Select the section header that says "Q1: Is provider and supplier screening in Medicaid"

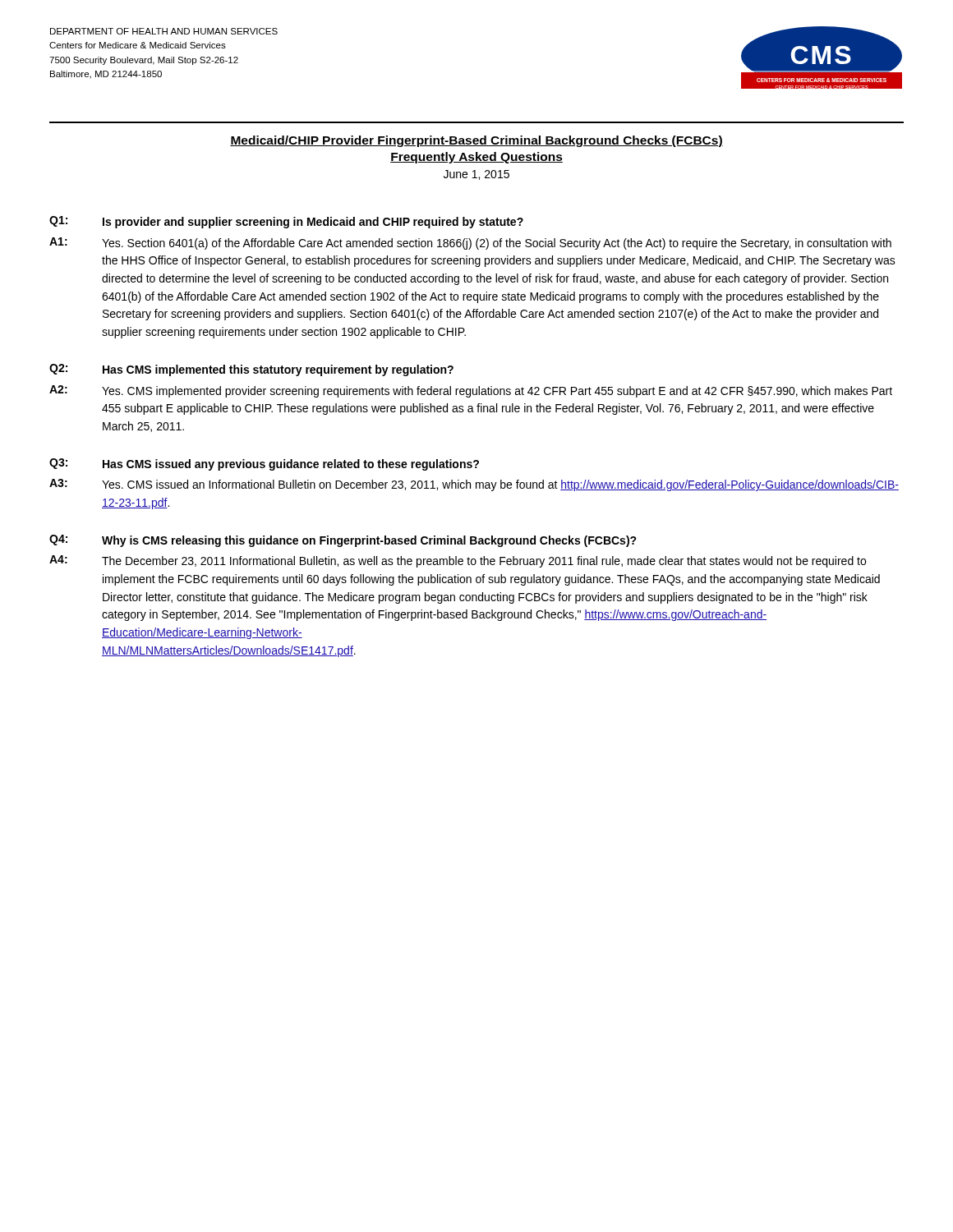pyautogui.click(x=476, y=222)
